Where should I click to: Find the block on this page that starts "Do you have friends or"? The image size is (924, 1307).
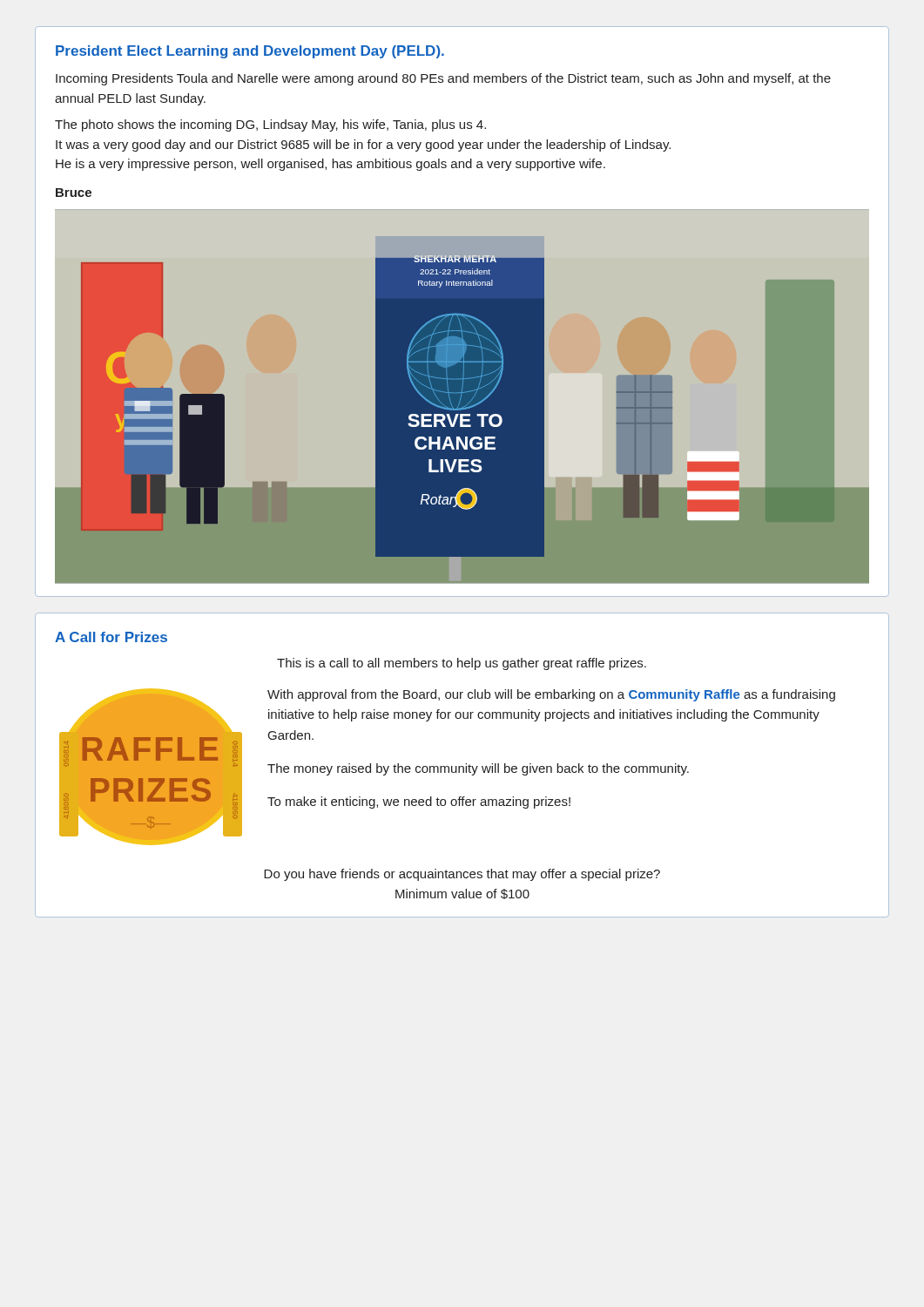(462, 874)
